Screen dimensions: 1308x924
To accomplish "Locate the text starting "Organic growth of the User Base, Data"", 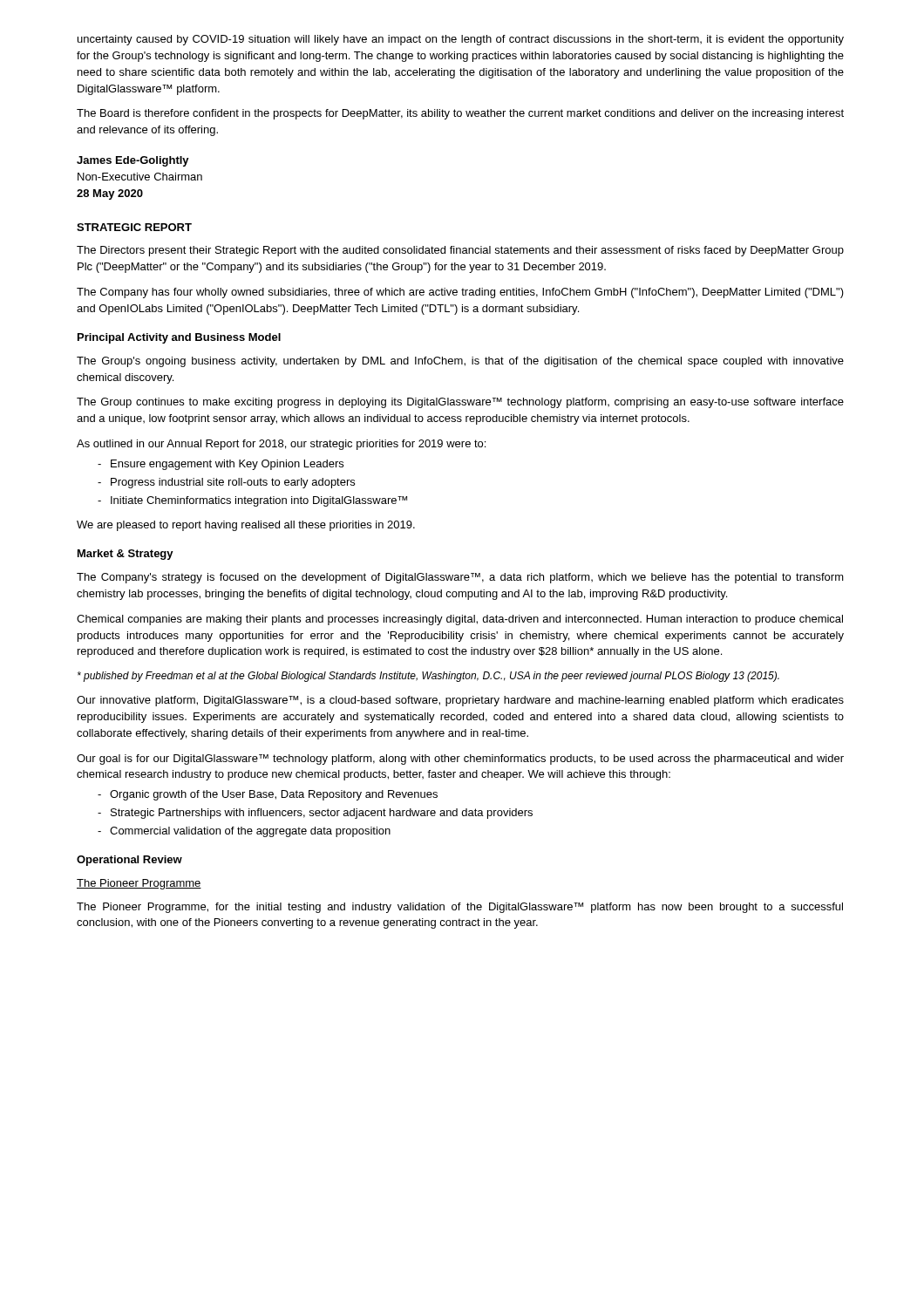I will [274, 795].
